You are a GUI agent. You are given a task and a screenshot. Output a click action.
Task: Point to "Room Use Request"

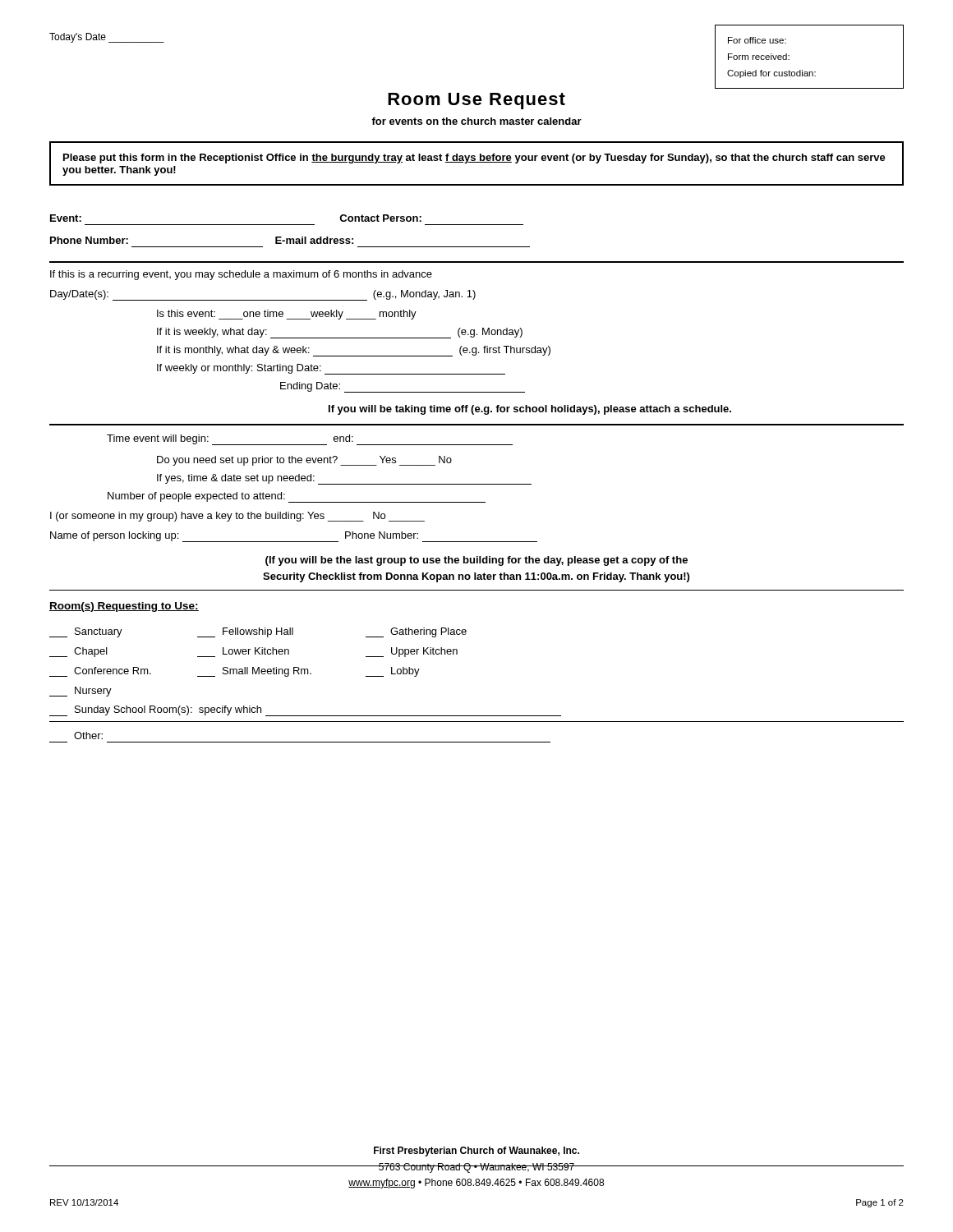point(476,99)
